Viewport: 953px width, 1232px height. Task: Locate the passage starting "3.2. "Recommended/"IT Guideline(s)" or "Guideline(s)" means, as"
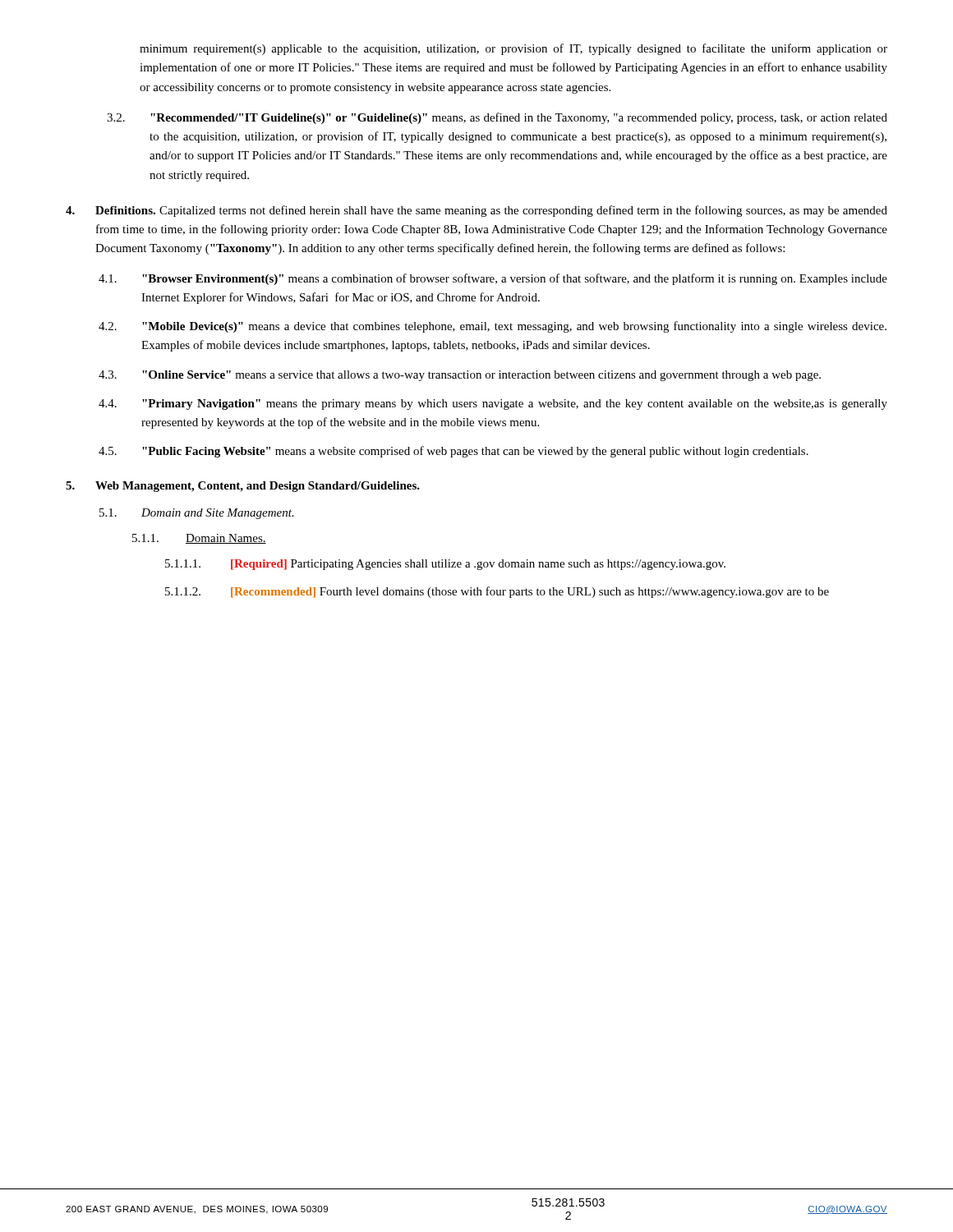click(x=497, y=146)
